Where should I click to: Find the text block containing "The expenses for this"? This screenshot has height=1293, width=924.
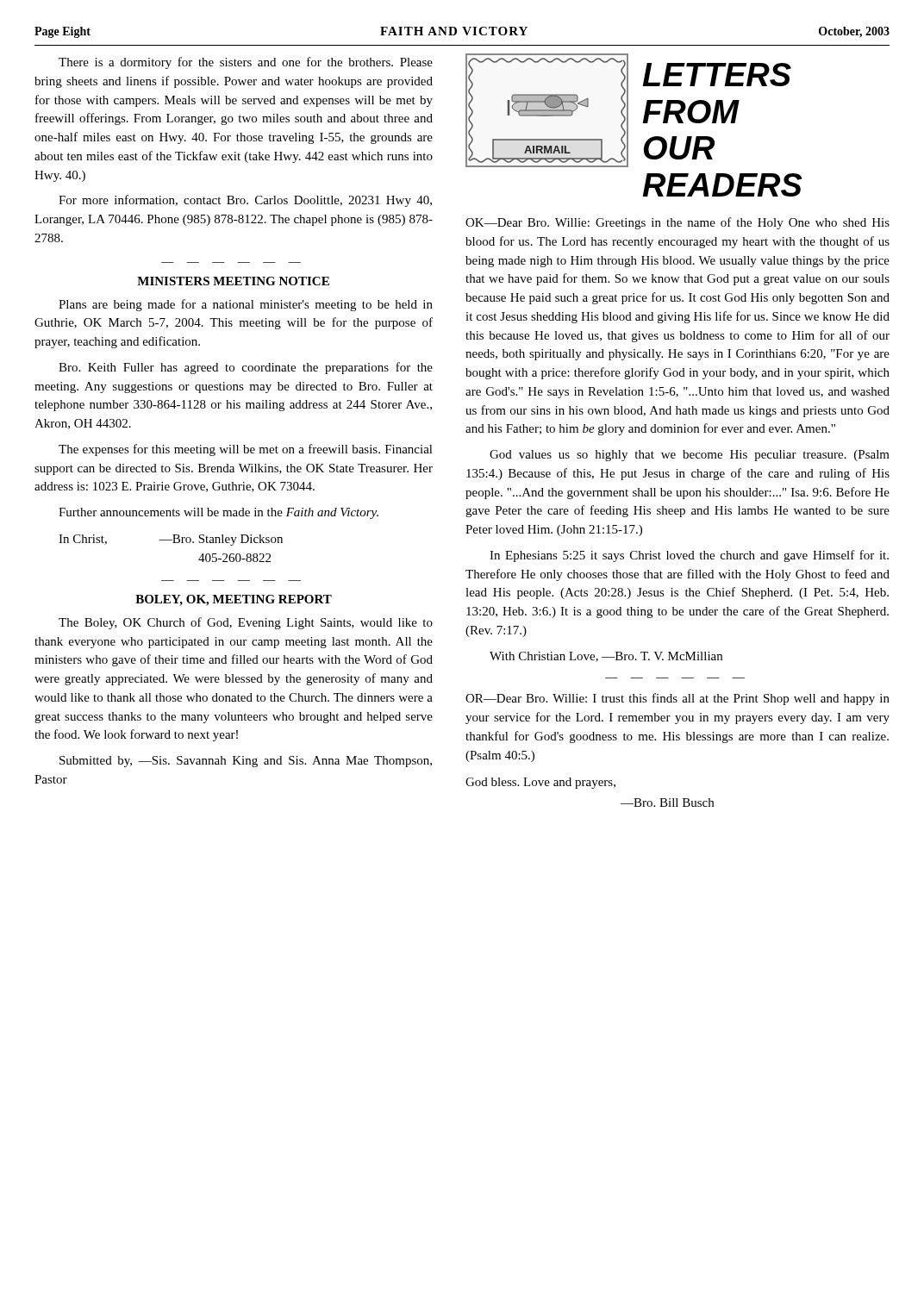click(234, 468)
